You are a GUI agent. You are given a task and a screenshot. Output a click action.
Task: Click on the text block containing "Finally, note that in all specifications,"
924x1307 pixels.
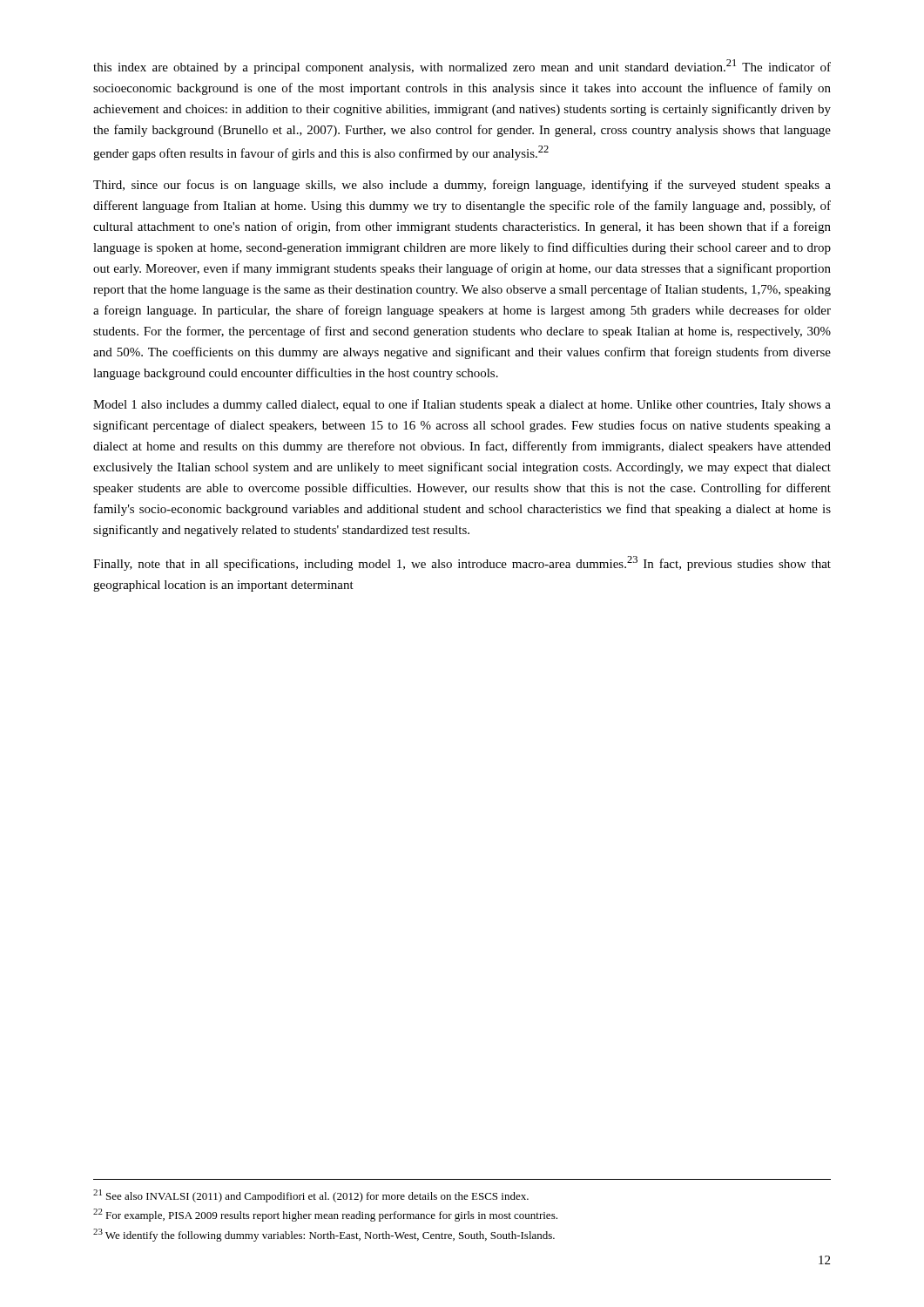coord(462,573)
